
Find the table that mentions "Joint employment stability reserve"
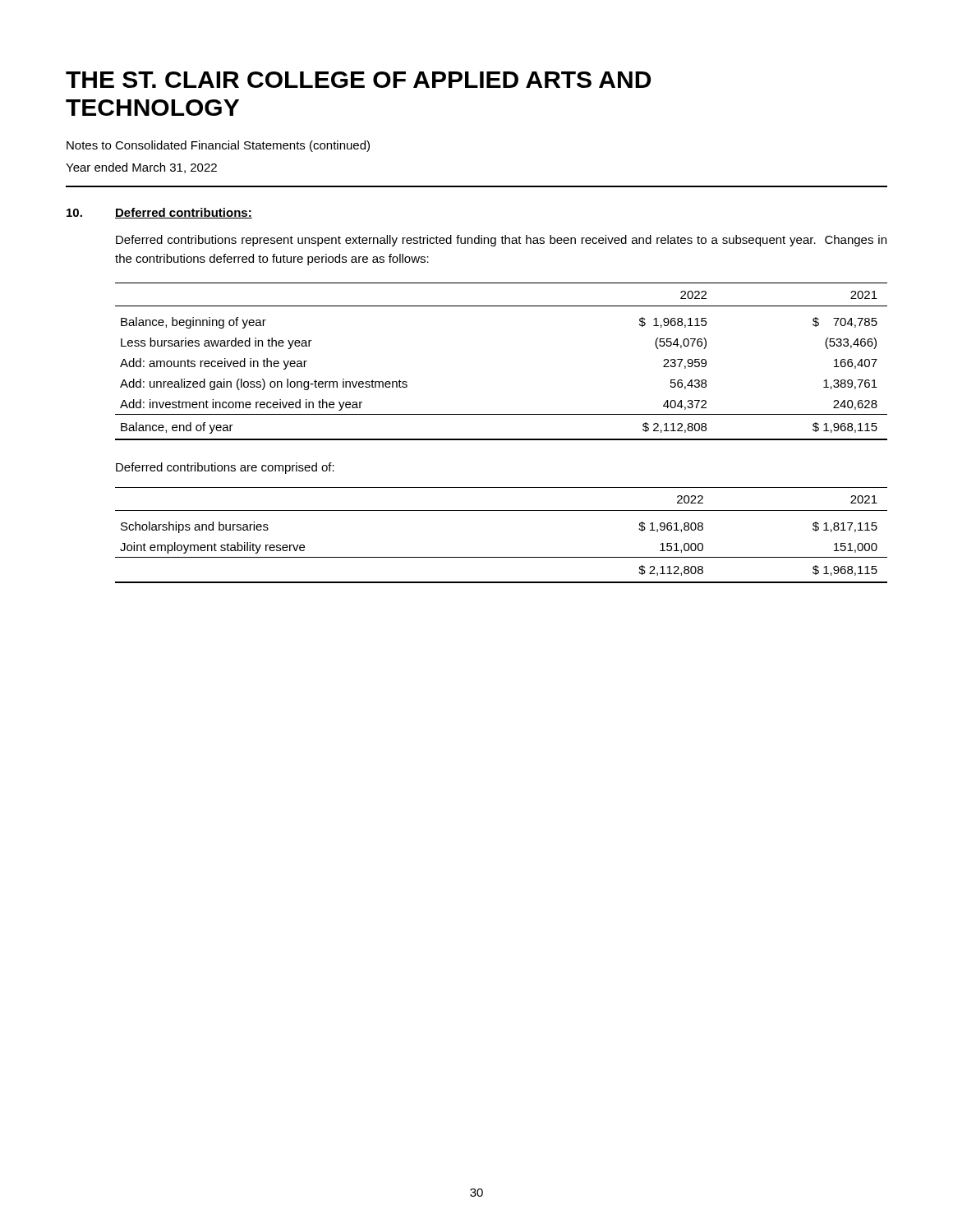tap(501, 535)
